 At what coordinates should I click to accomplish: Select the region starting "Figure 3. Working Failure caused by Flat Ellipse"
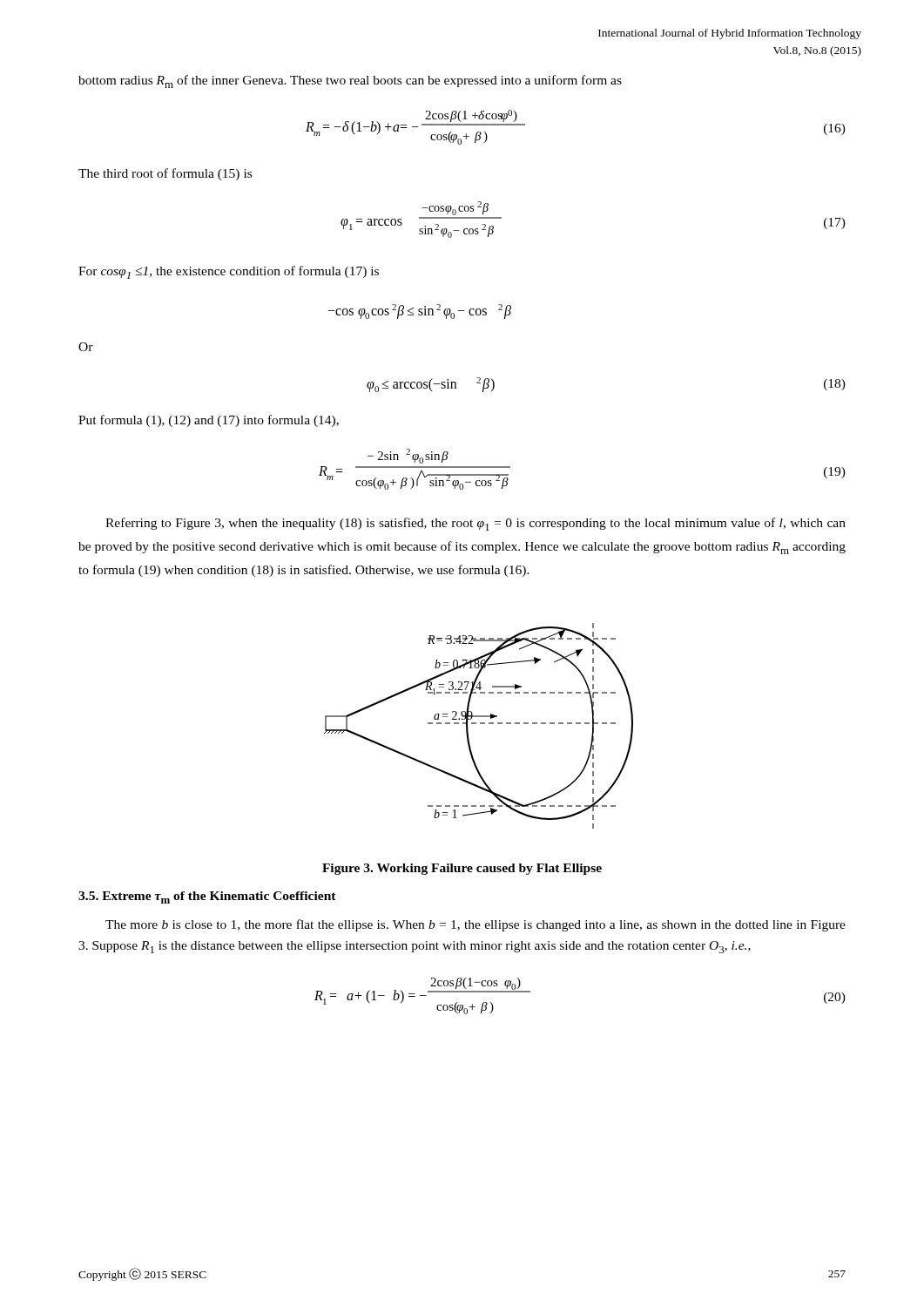(x=462, y=867)
